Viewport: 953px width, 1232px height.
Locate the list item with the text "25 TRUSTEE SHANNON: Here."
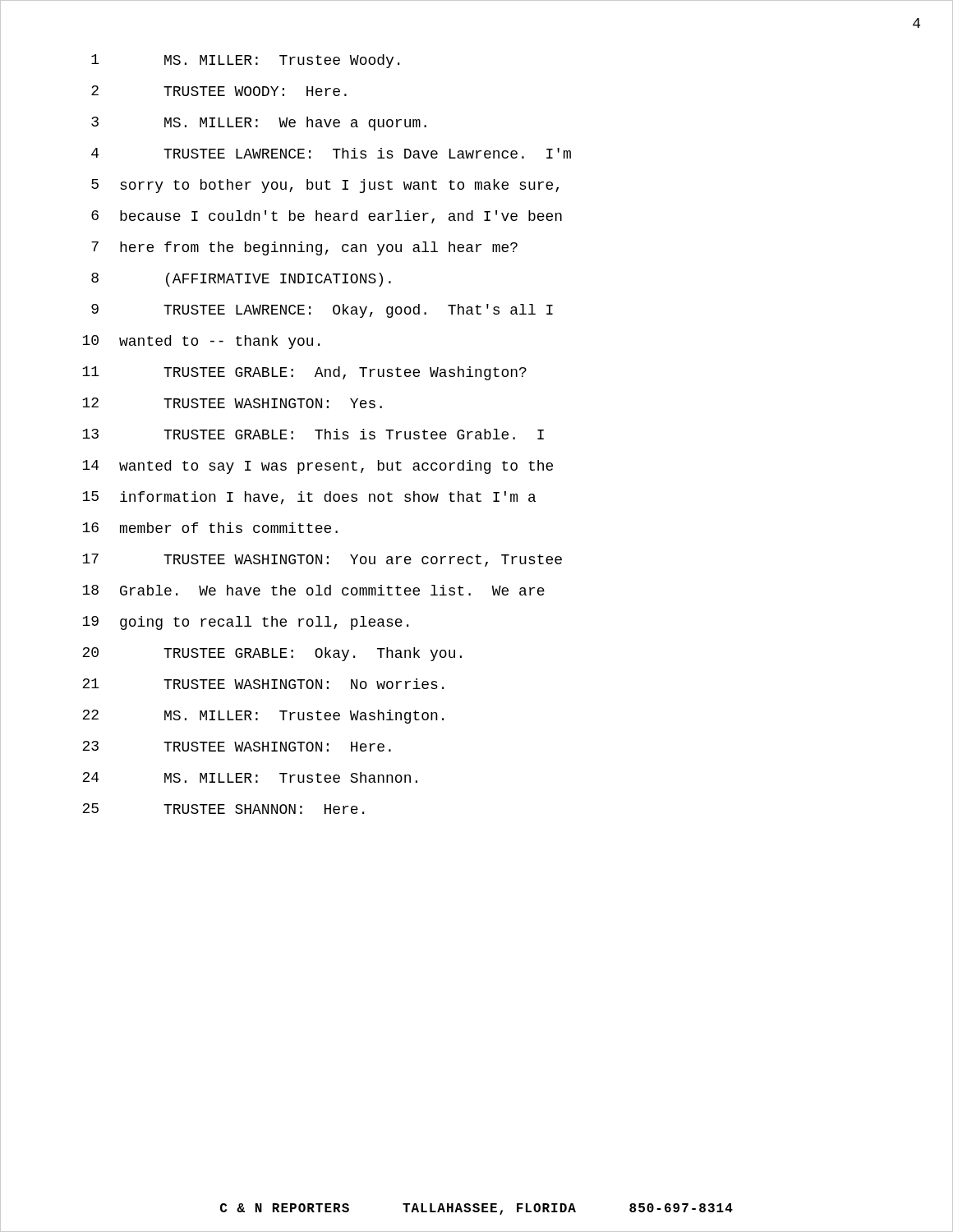point(223,809)
